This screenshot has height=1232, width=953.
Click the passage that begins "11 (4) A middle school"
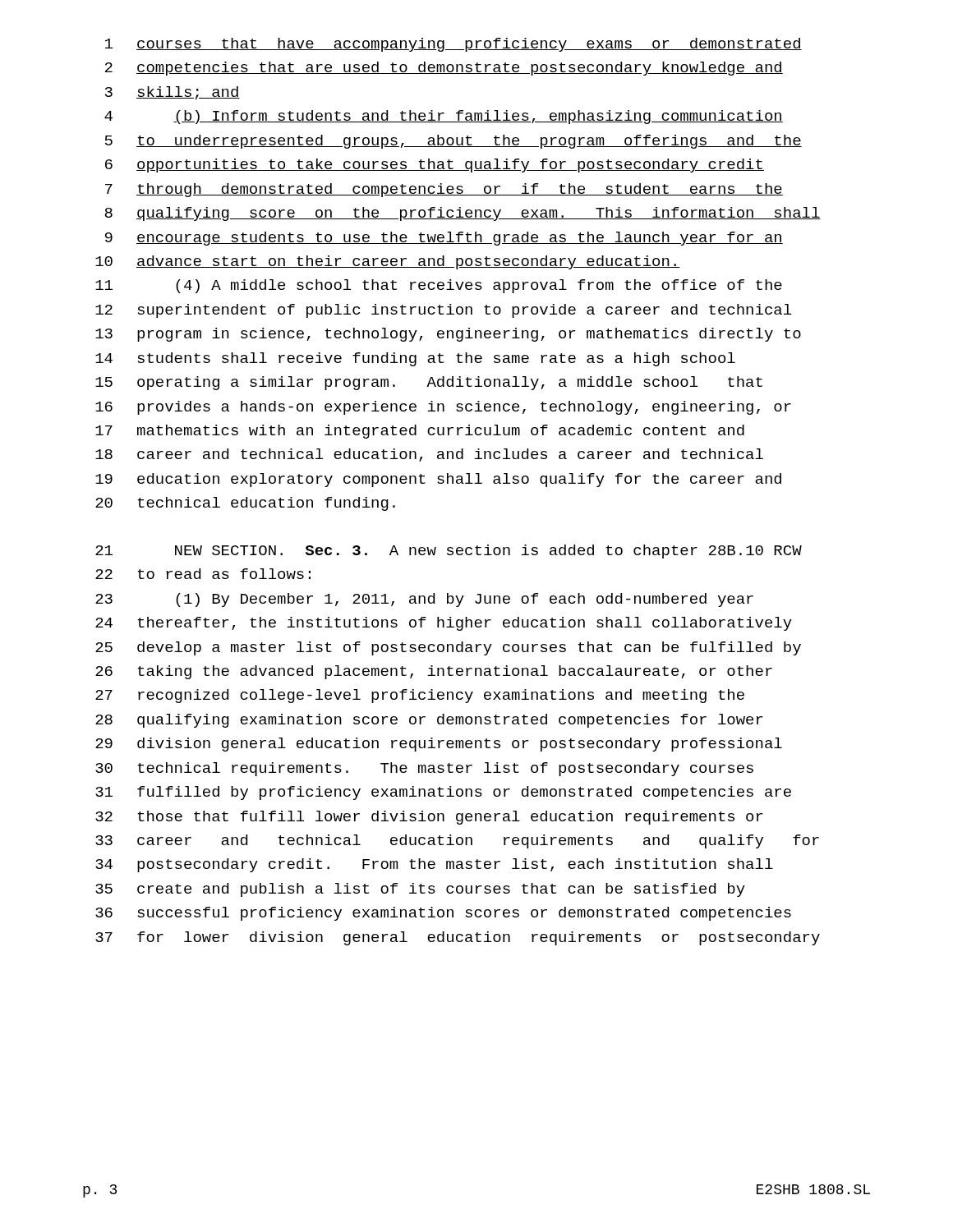[476, 396]
